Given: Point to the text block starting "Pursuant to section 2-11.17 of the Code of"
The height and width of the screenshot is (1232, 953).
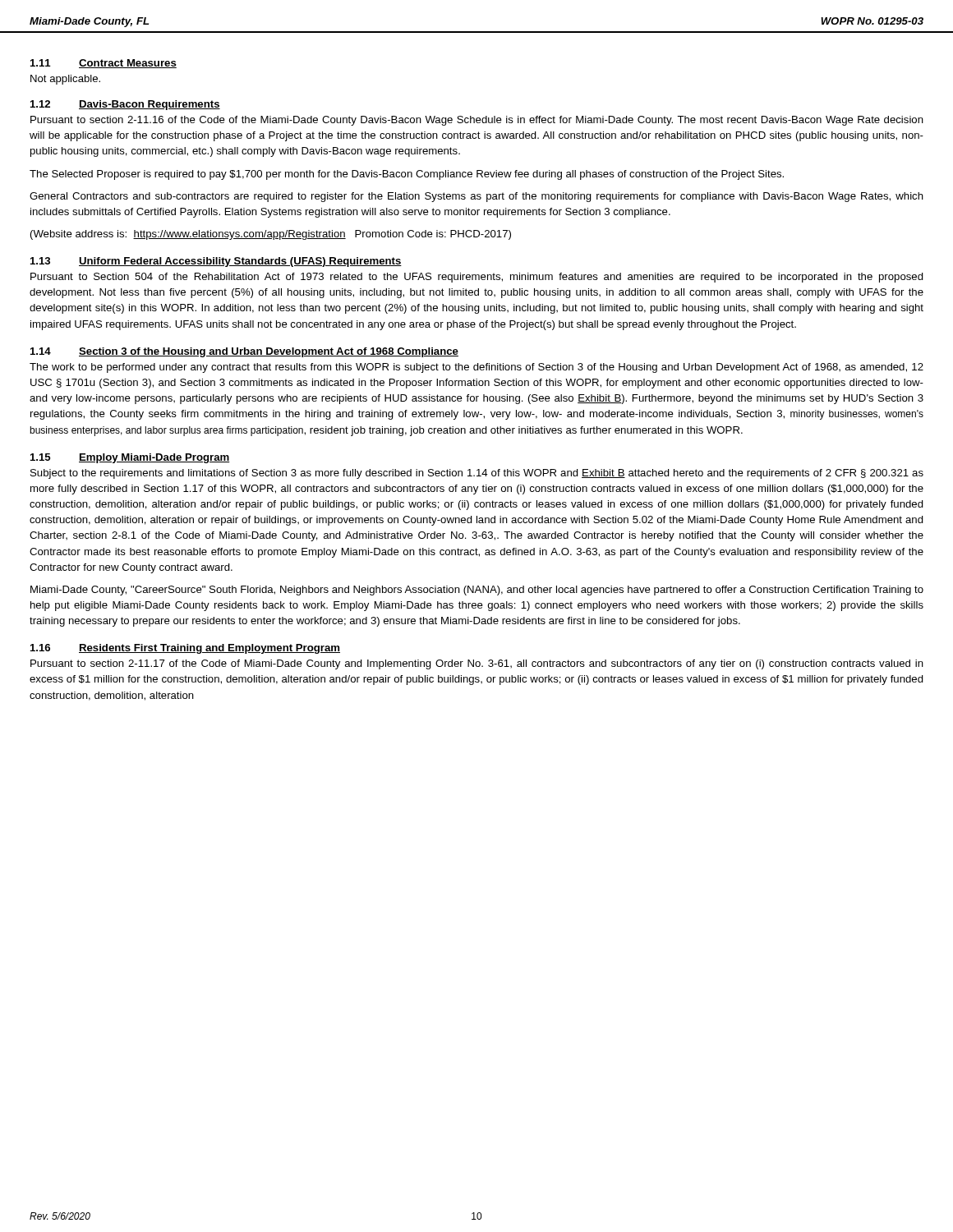Looking at the screenshot, I should click(x=476, y=679).
